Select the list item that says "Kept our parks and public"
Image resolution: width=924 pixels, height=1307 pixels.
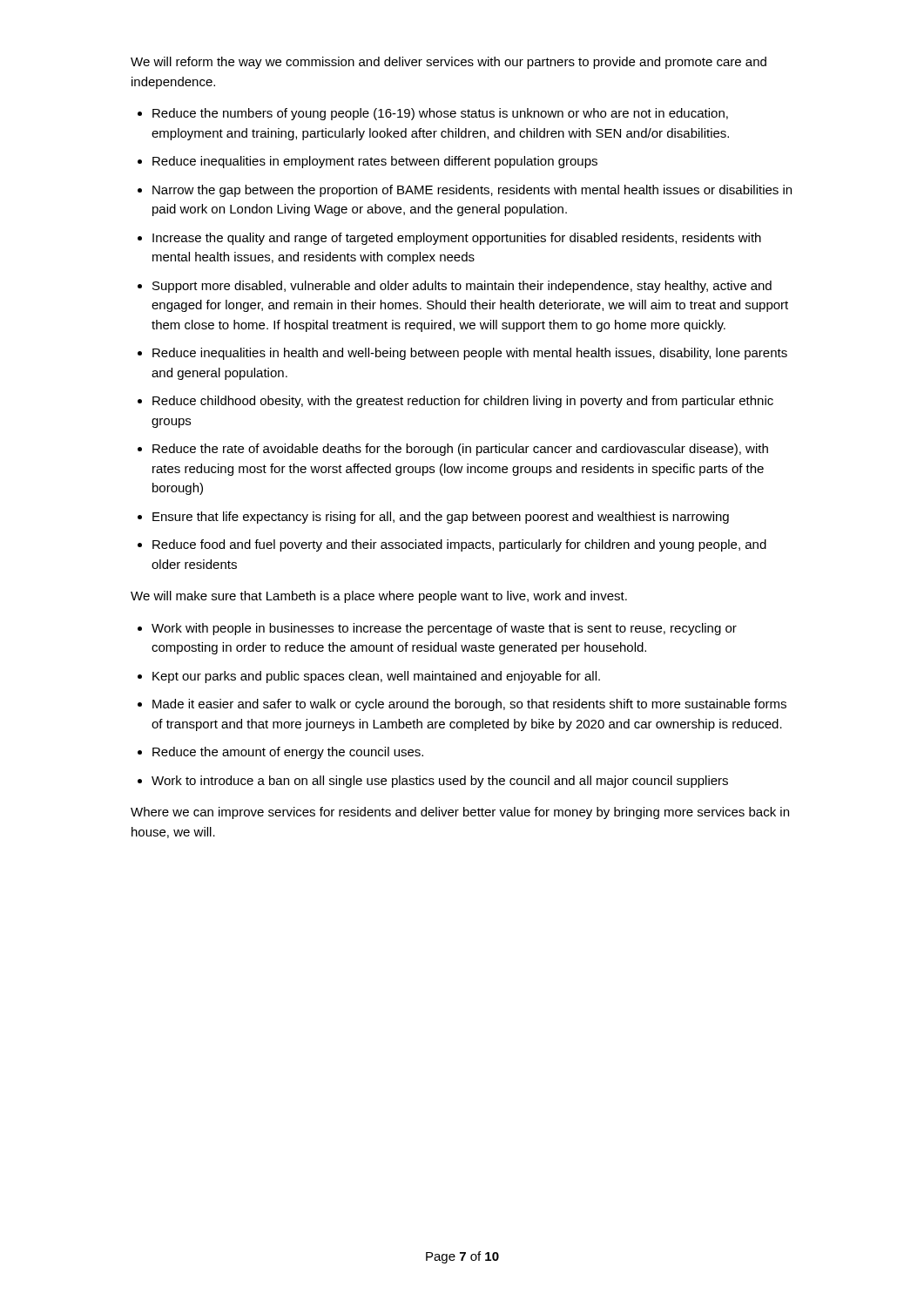click(376, 675)
